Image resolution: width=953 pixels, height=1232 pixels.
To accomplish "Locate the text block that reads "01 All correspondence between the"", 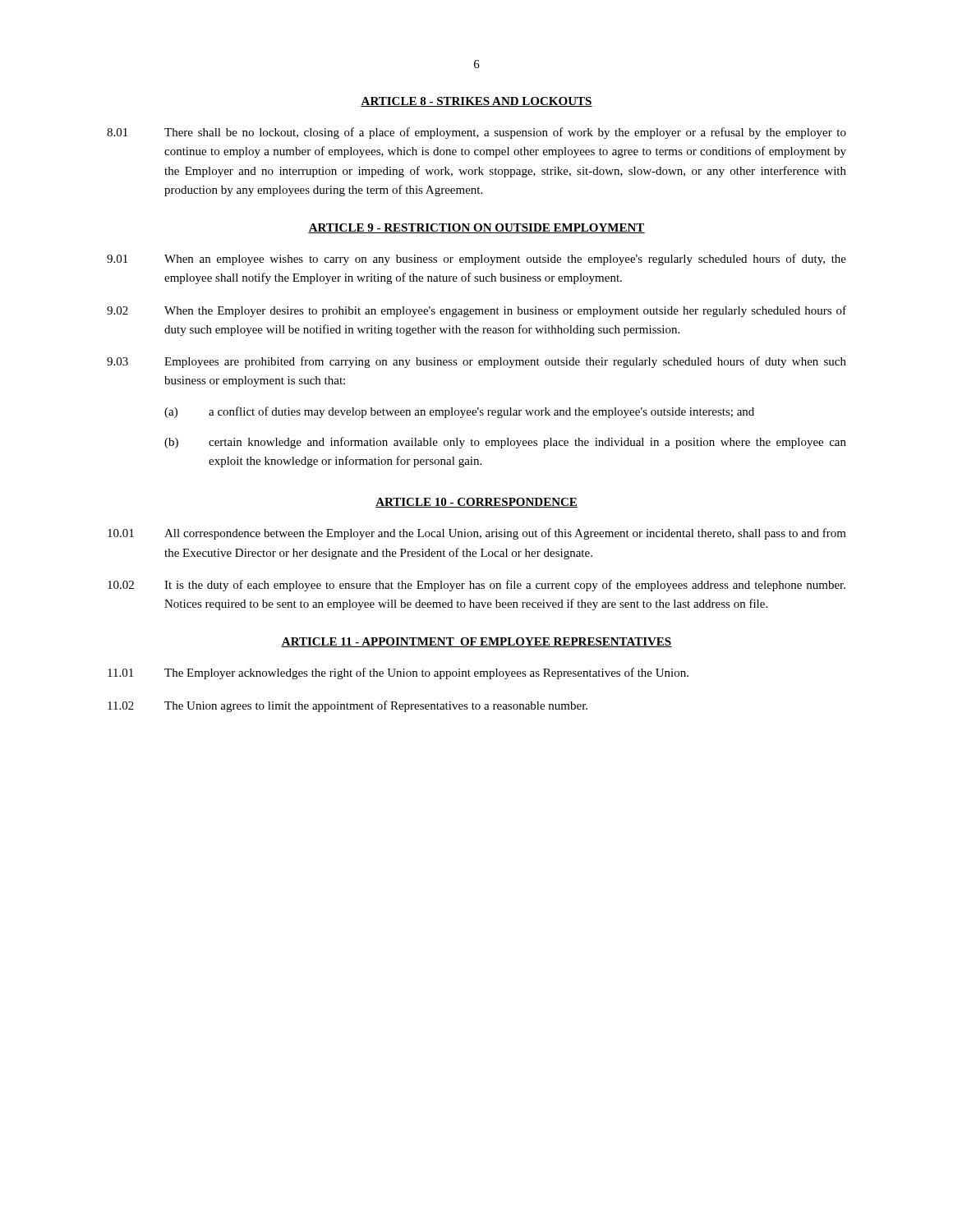I will click(476, 543).
